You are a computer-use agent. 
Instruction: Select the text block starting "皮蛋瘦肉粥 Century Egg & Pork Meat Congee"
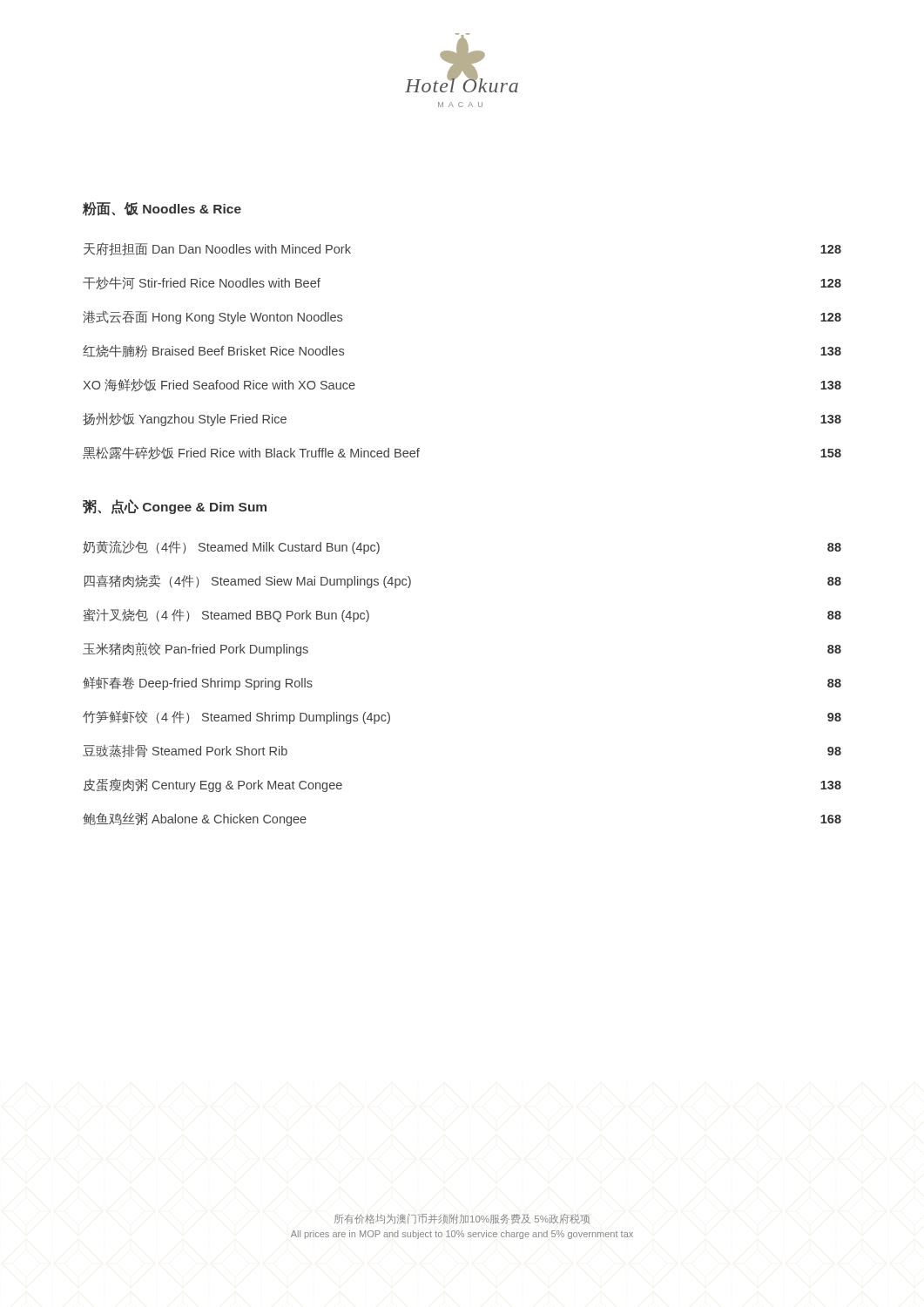210,784
